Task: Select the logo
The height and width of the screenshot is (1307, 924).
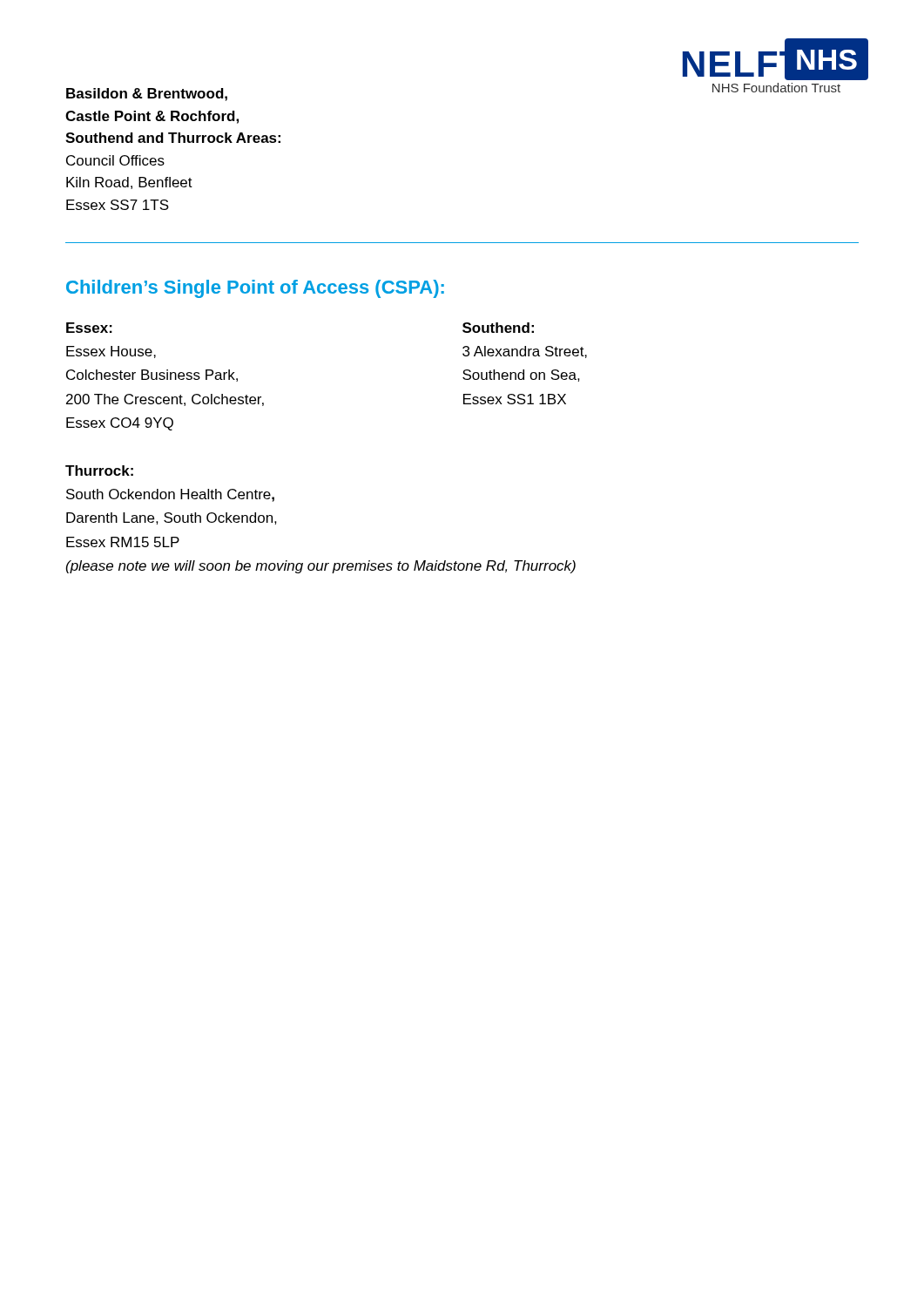Action: (776, 67)
